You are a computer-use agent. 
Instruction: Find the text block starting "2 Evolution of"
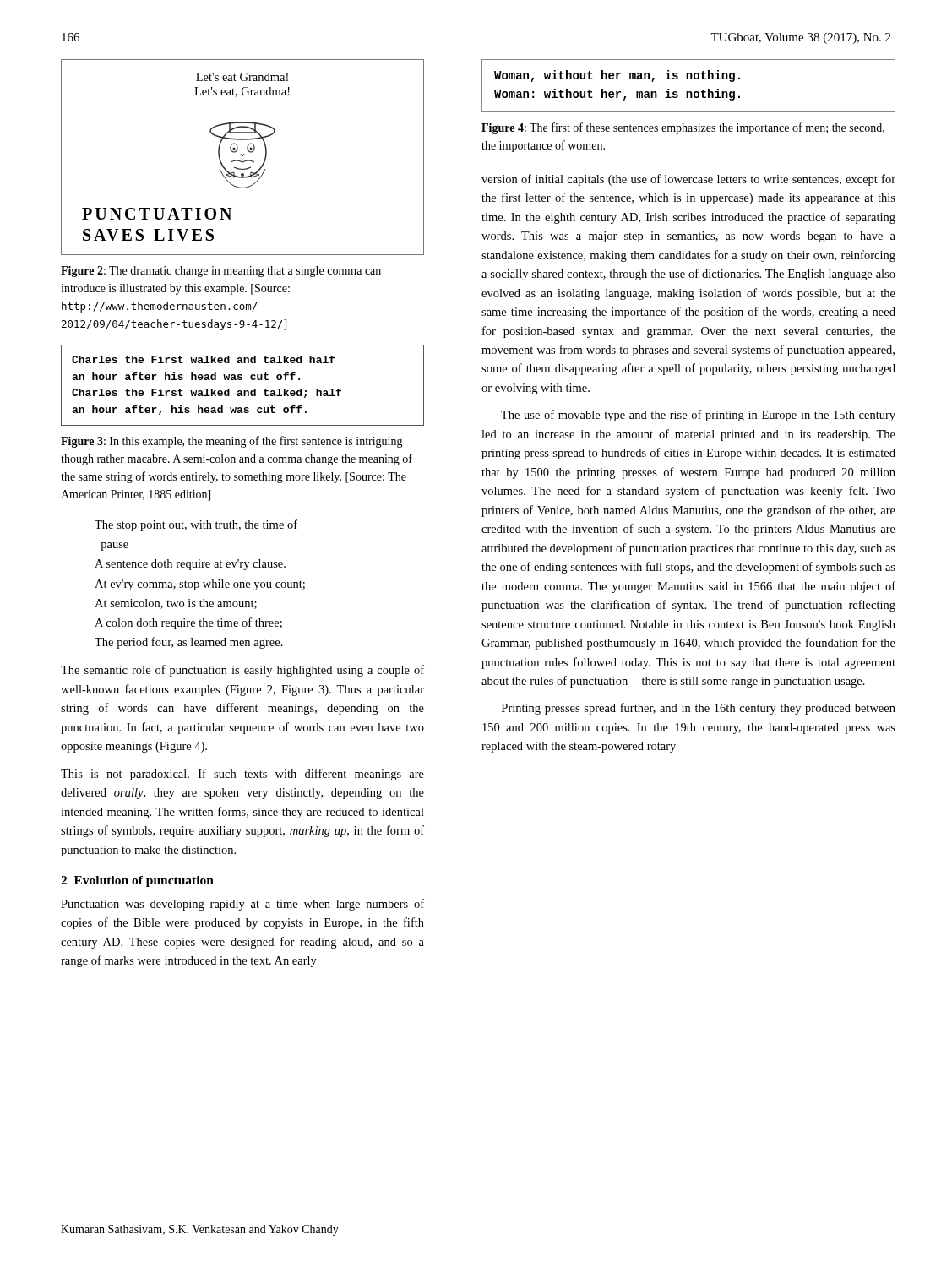coord(137,880)
